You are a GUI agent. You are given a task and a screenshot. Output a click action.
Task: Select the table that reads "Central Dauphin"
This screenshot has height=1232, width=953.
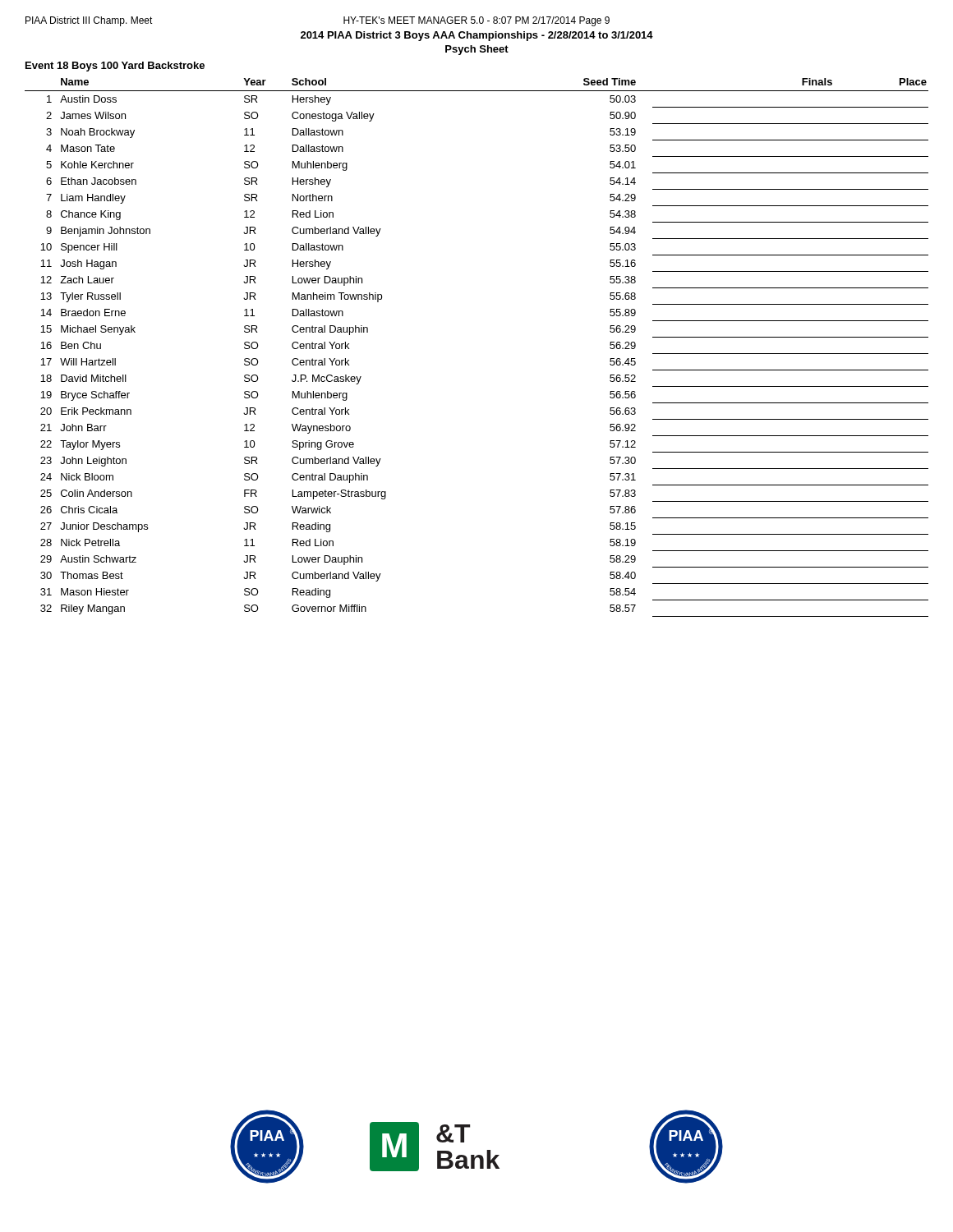476,345
